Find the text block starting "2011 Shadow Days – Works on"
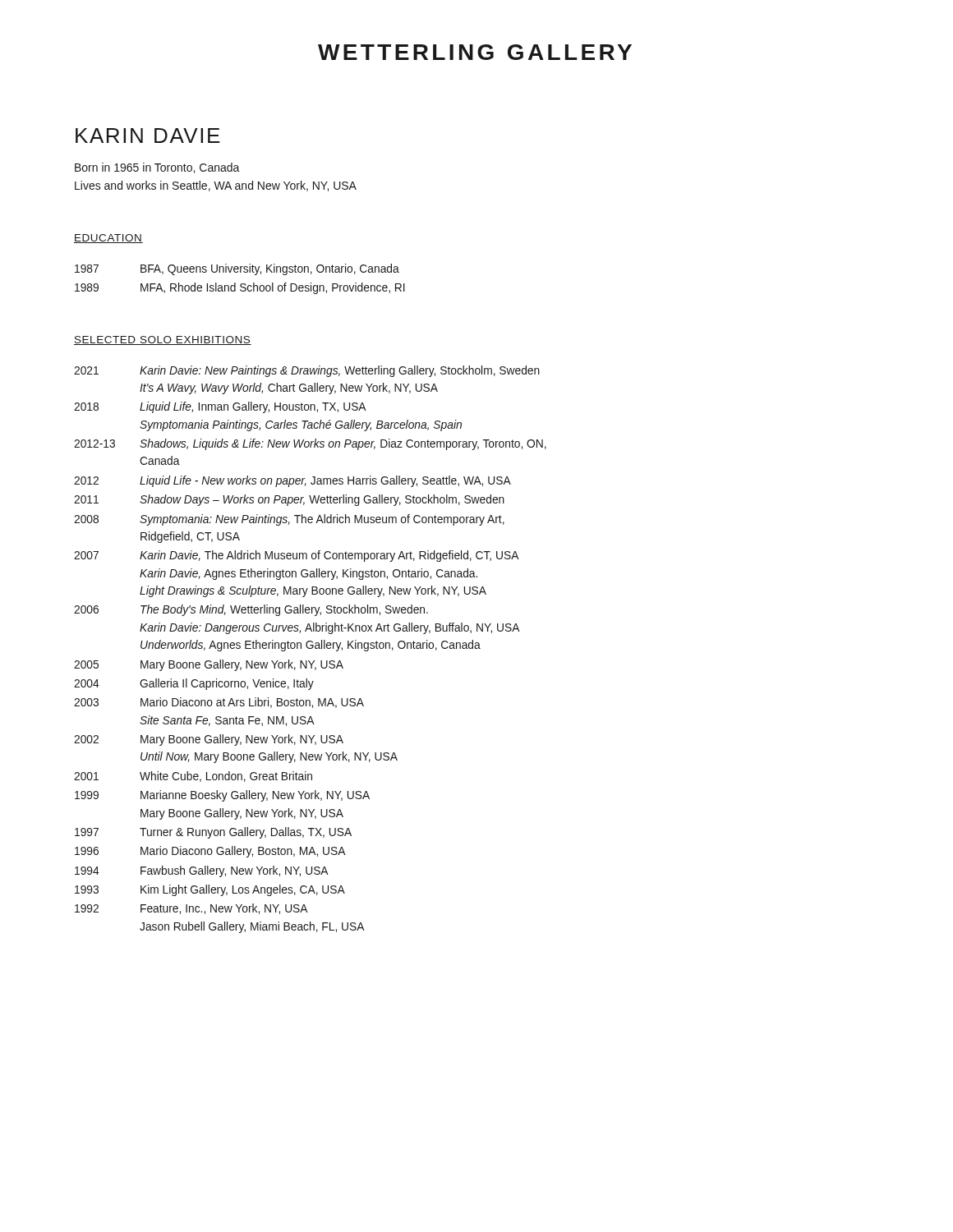The image size is (953, 1232). click(476, 500)
